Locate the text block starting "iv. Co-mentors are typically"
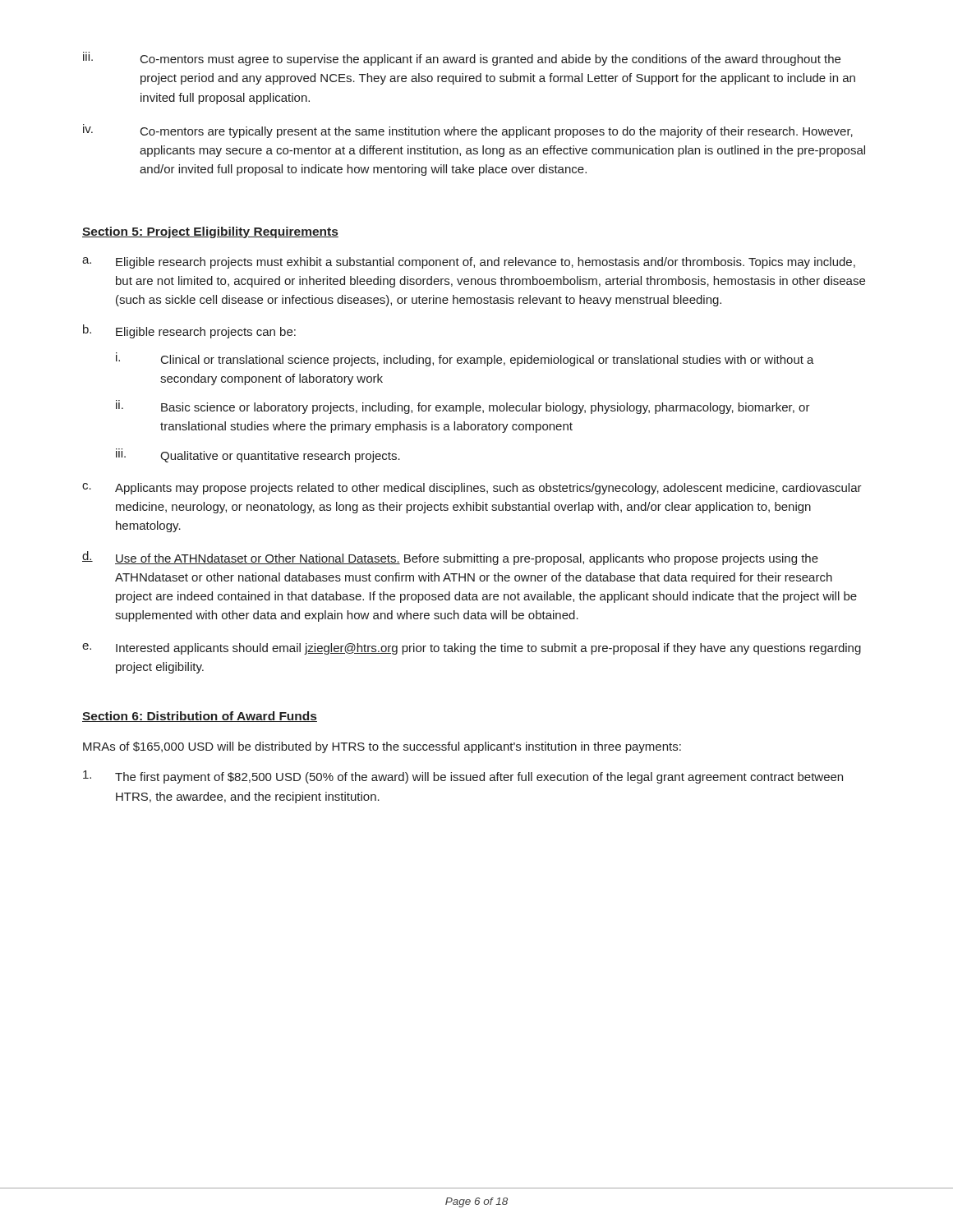The height and width of the screenshot is (1232, 953). (476, 150)
